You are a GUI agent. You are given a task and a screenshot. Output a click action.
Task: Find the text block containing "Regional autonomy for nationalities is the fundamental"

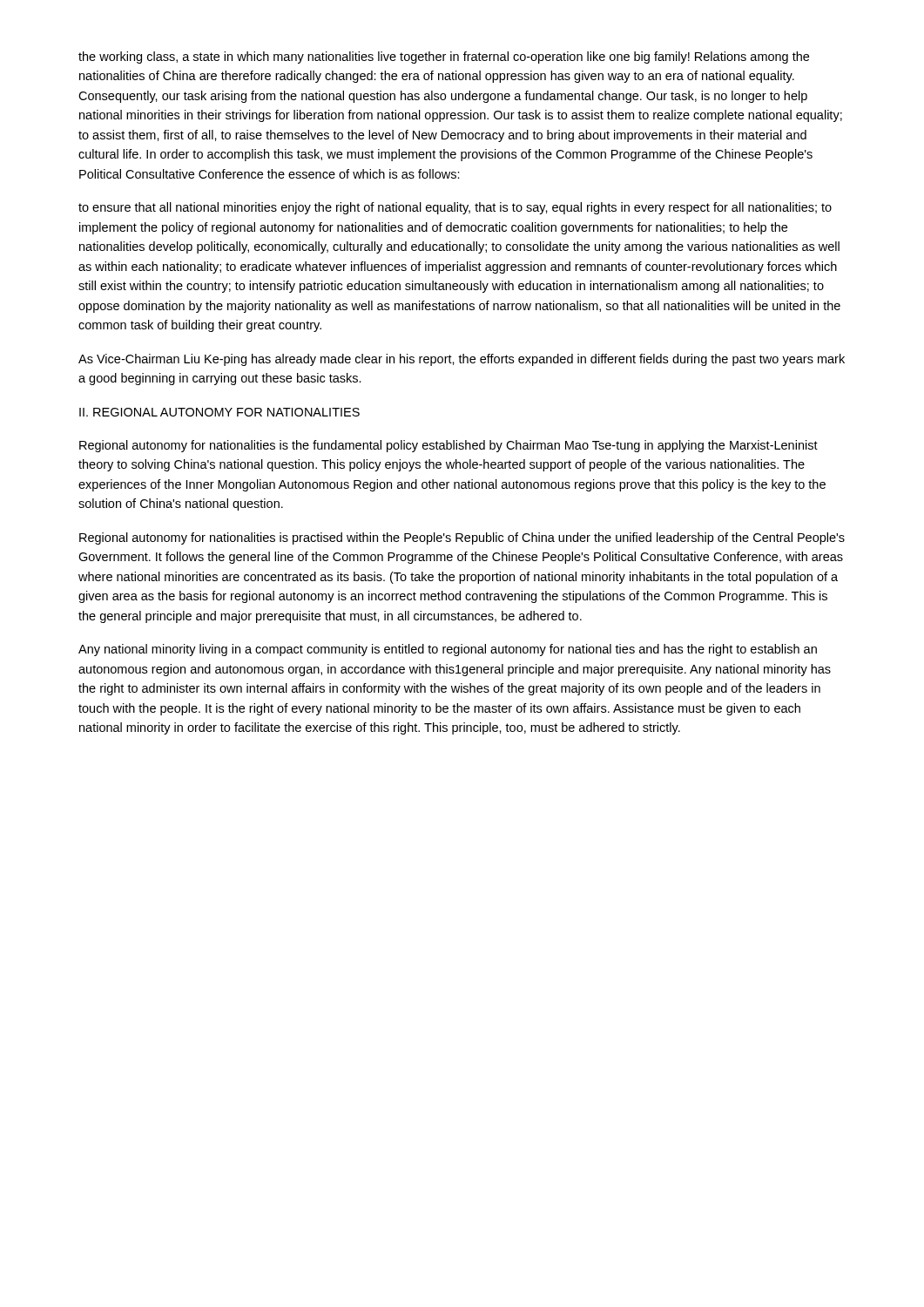pos(452,475)
